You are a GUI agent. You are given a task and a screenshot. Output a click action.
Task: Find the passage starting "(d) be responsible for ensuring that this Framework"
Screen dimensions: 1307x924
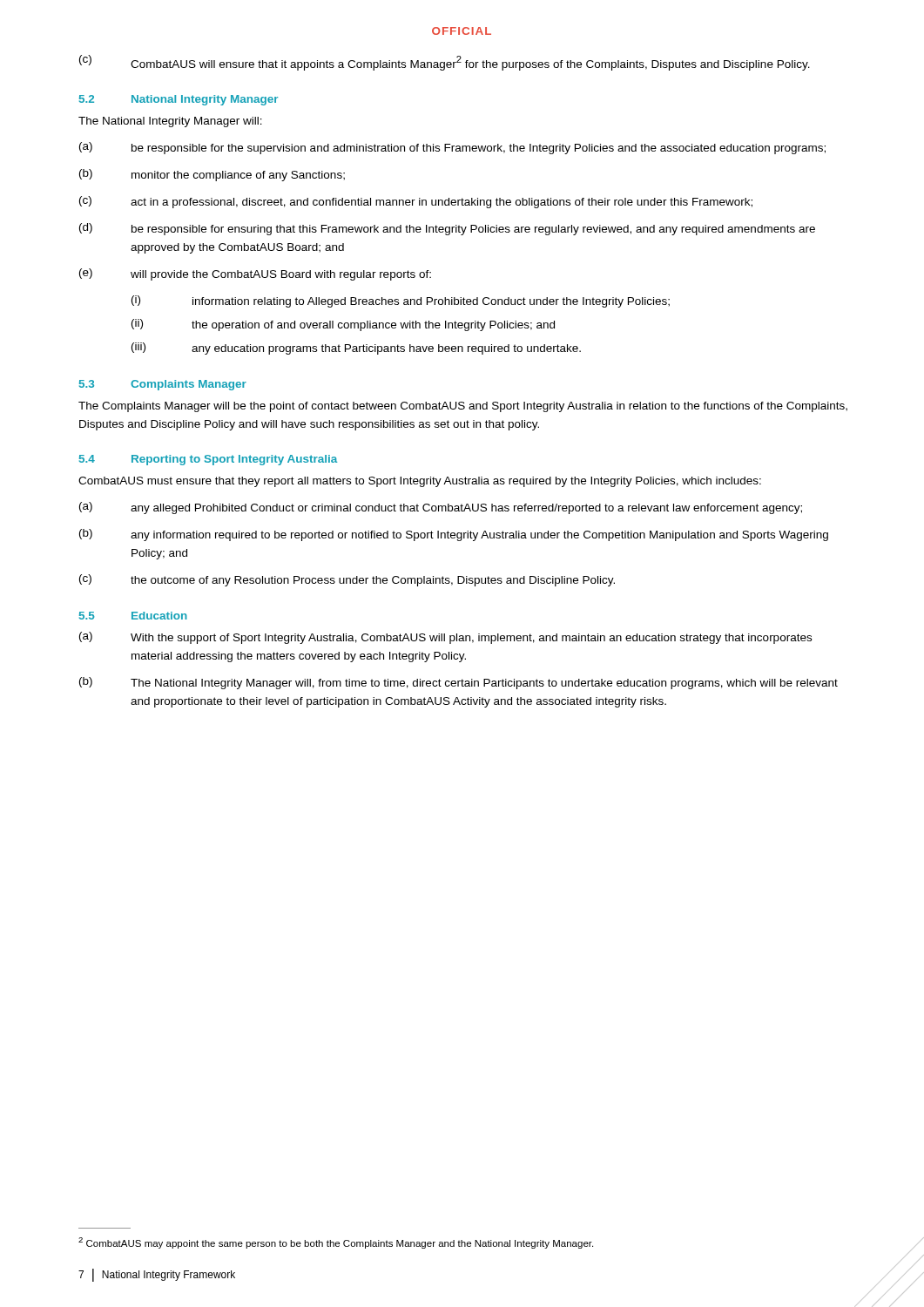point(466,239)
